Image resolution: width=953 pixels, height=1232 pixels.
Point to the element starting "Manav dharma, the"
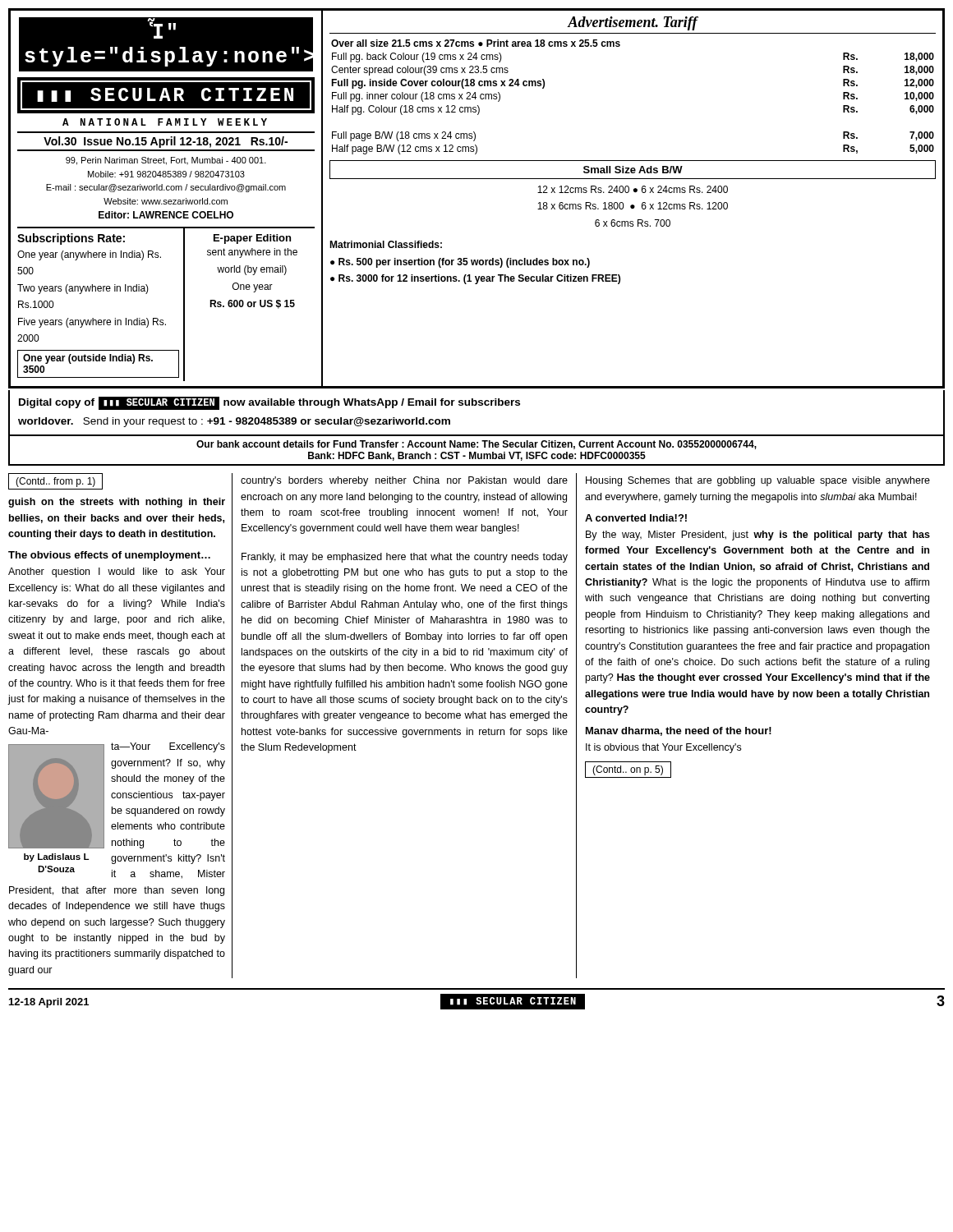coord(678,731)
